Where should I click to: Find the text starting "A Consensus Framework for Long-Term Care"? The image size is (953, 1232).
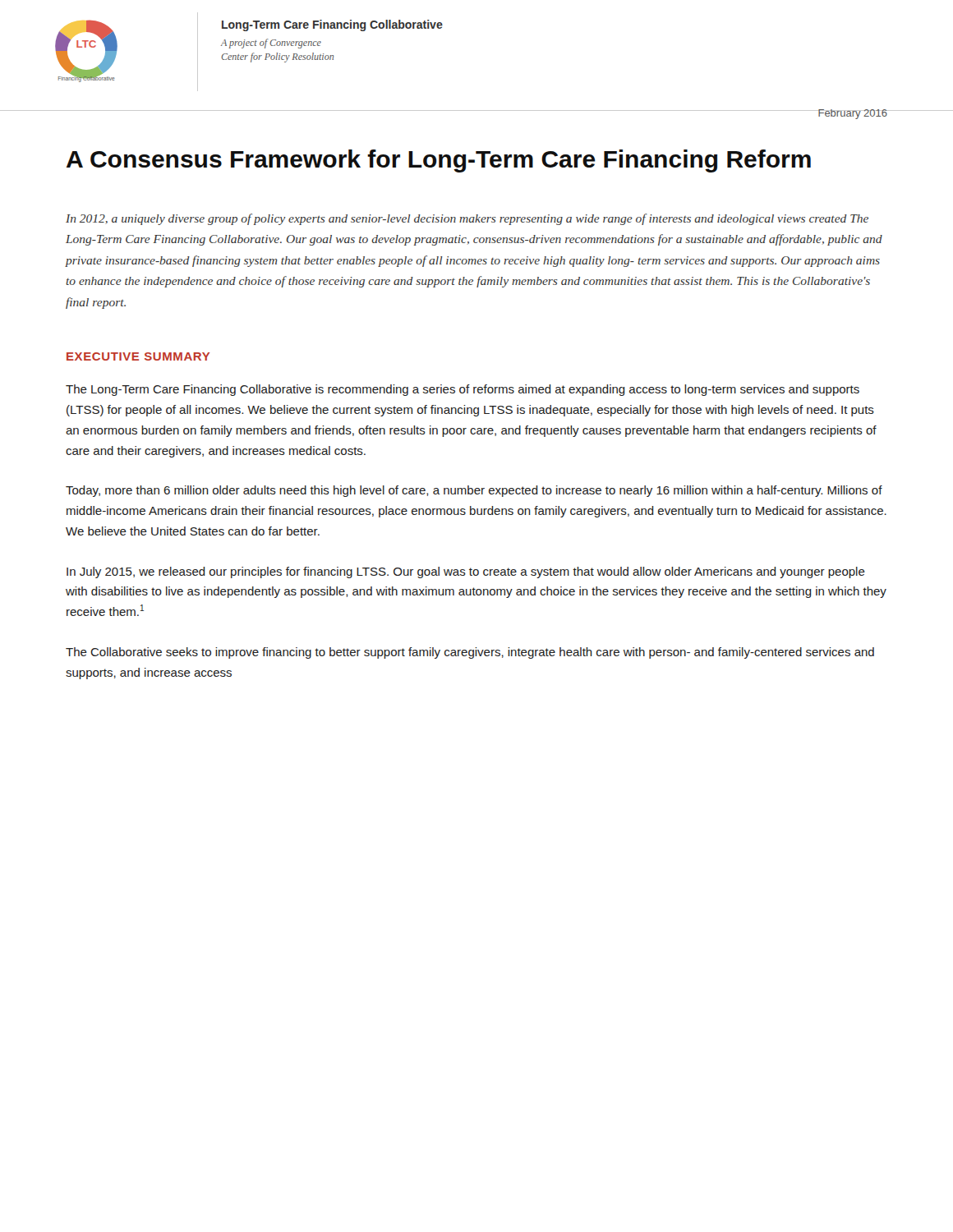tap(439, 159)
